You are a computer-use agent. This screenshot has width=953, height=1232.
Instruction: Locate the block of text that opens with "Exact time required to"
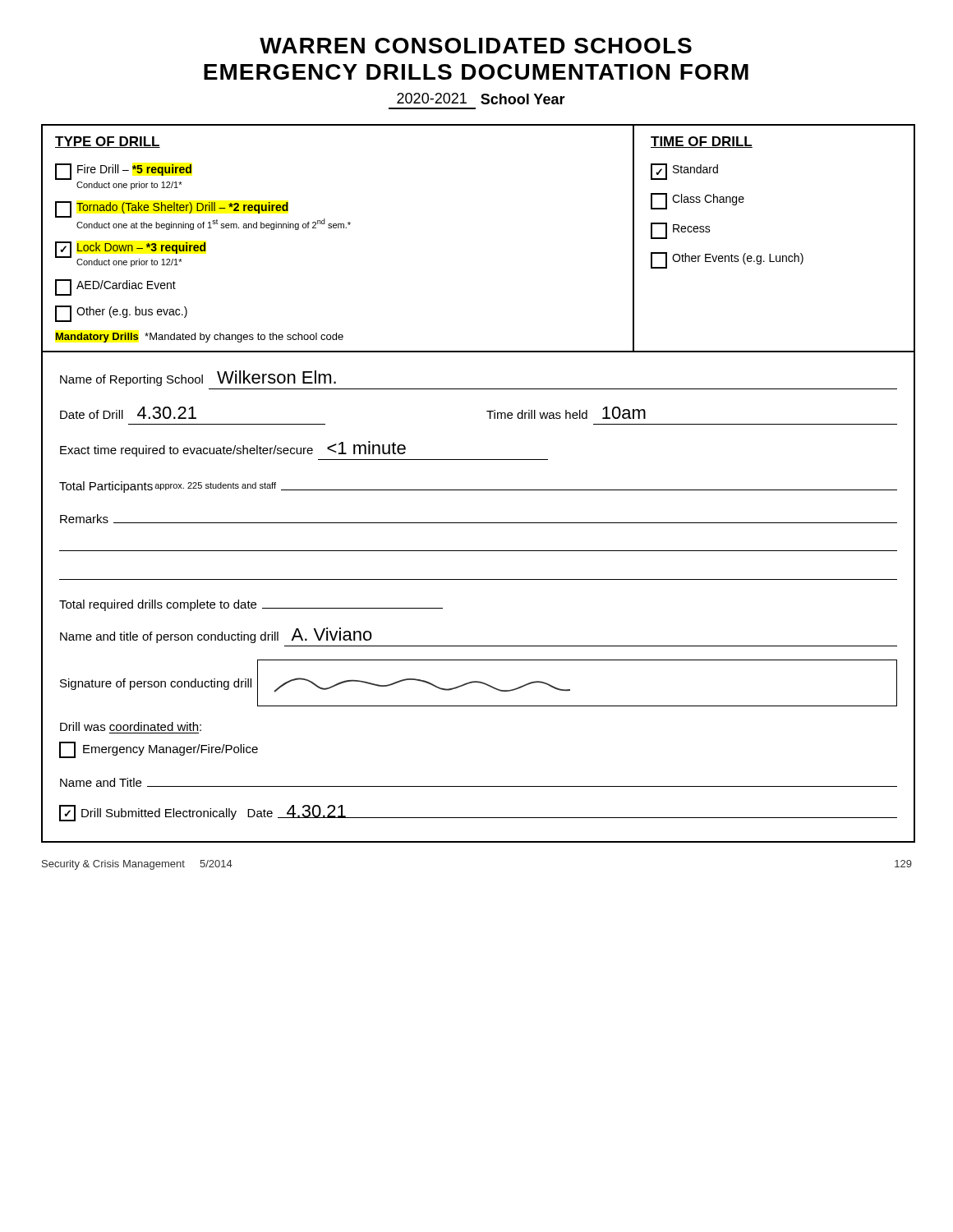(304, 449)
